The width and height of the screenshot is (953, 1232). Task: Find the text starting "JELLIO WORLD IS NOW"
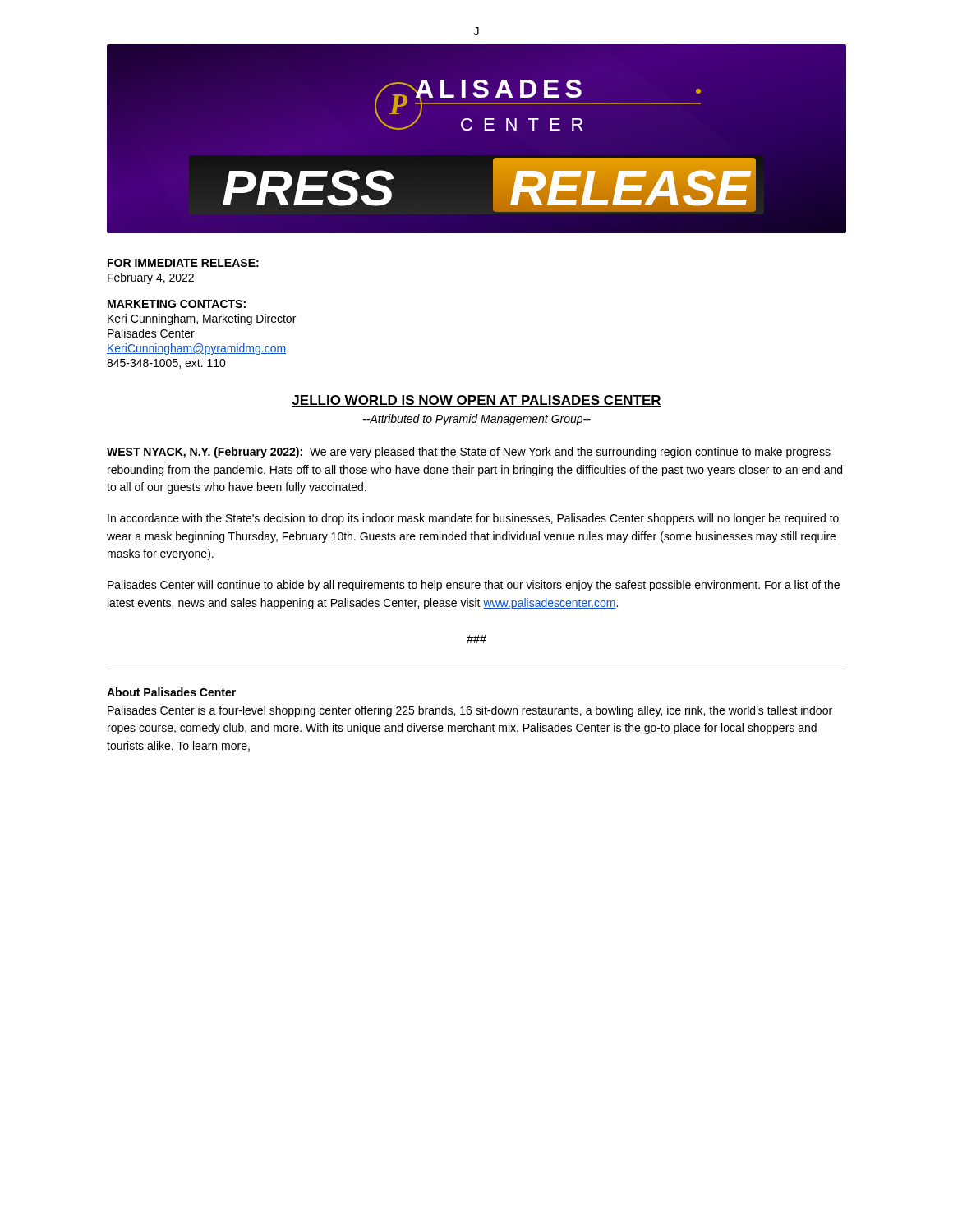tap(476, 400)
